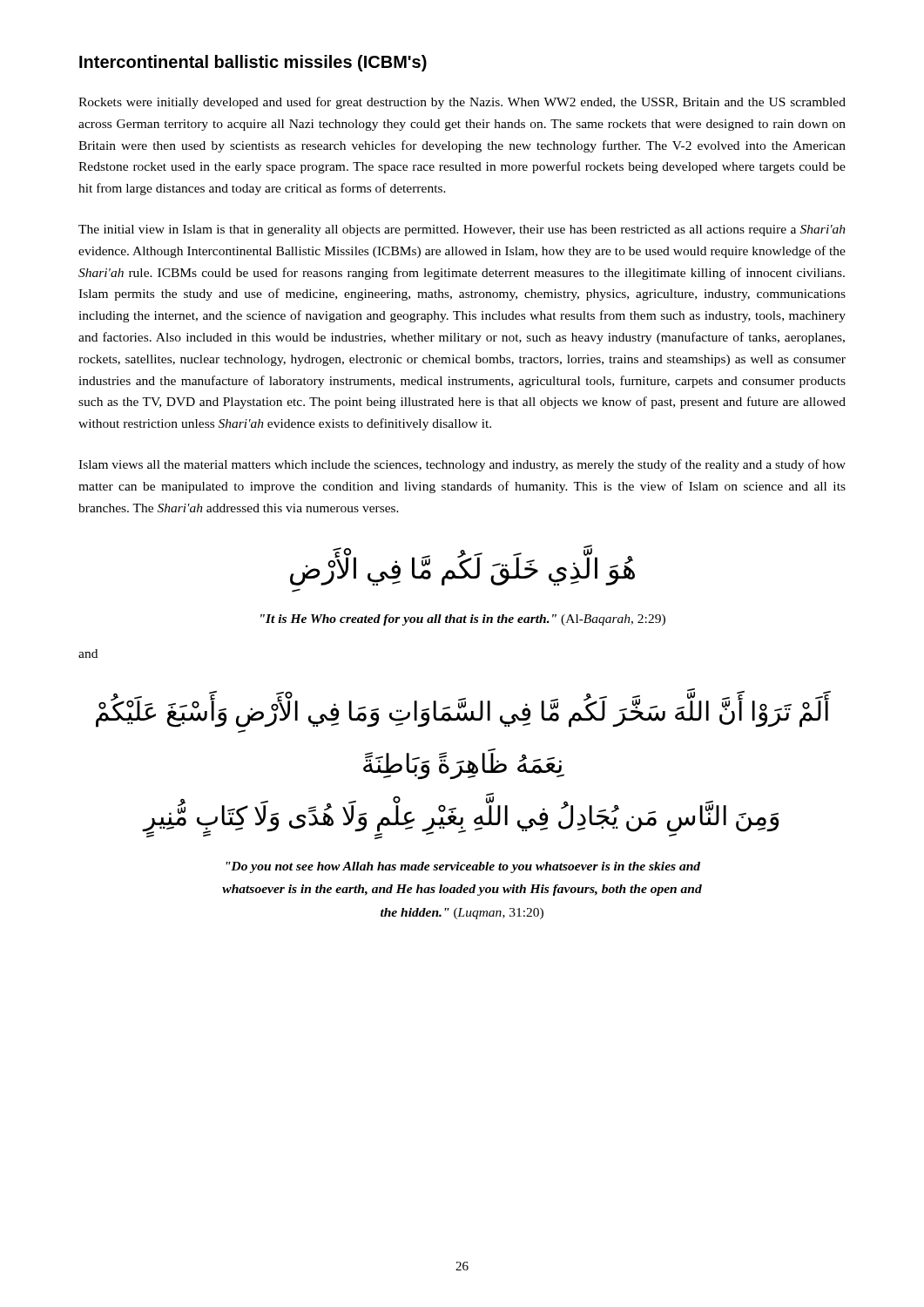Find the element starting "Islam views all the material"
The width and height of the screenshot is (924, 1307).
462,486
